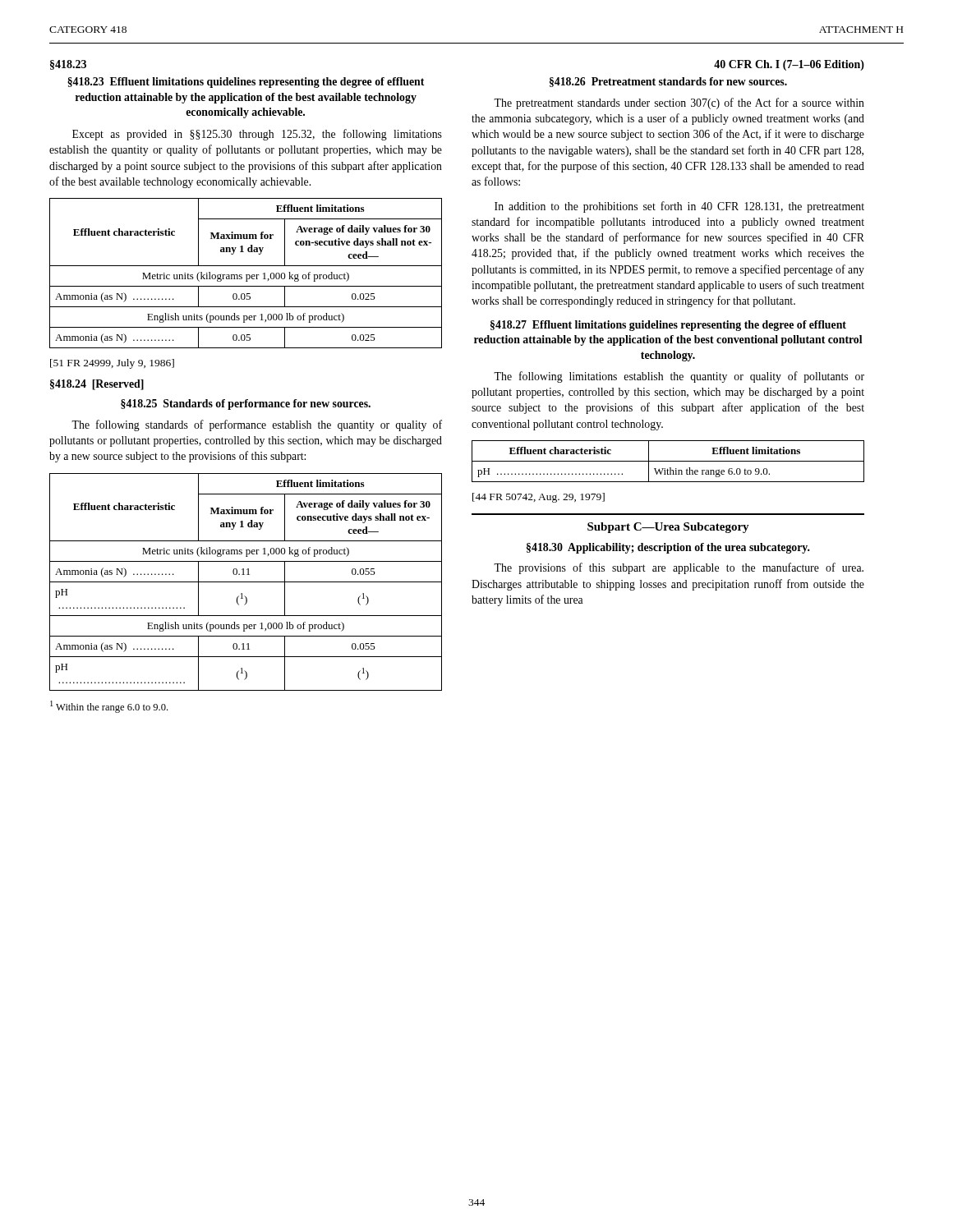Viewport: 953px width, 1232px height.
Task: Find the block on this page that starts "1 Within the range"
Action: tap(109, 706)
